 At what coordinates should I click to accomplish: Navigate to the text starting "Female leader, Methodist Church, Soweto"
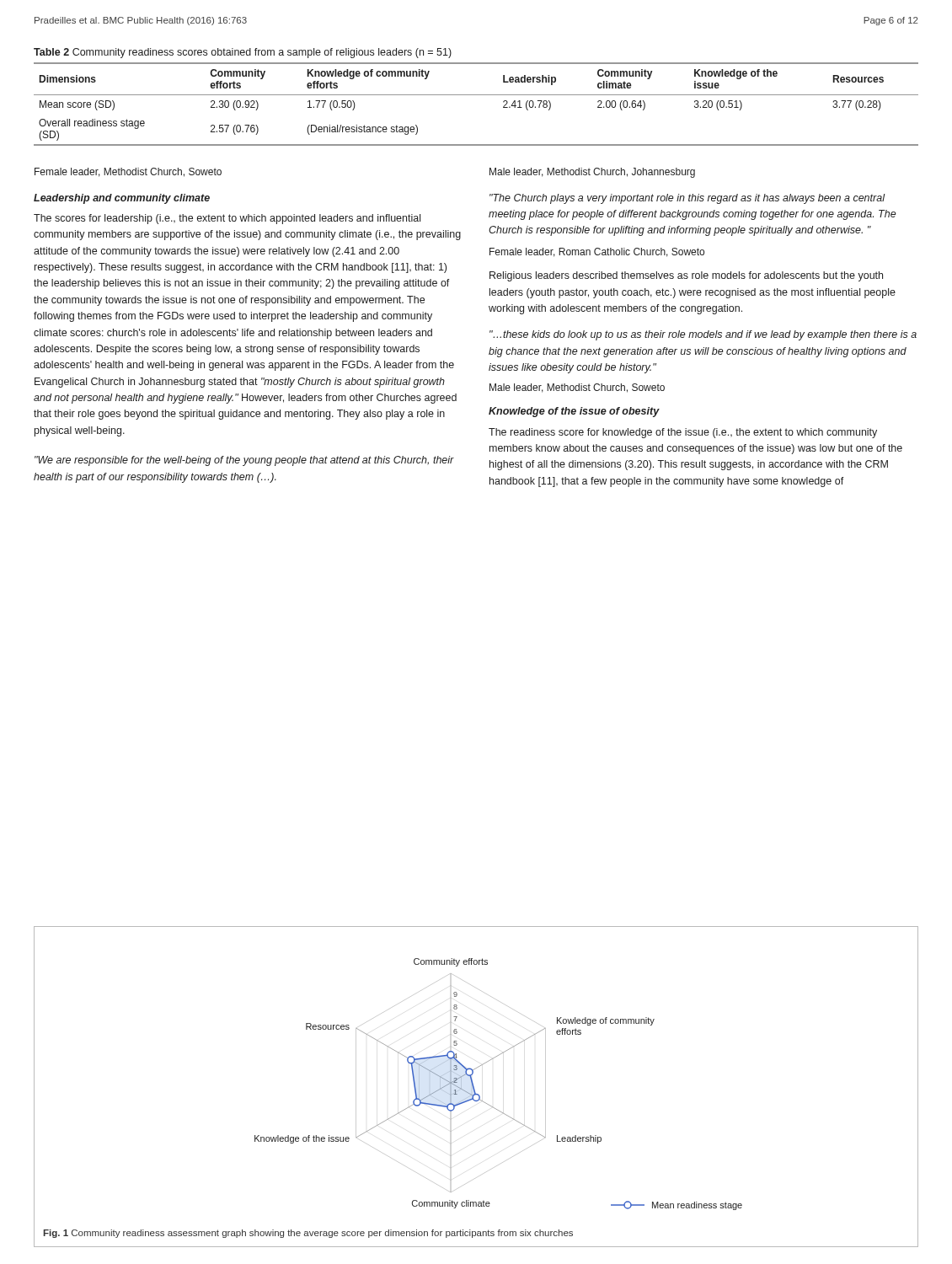coord(128,172)
